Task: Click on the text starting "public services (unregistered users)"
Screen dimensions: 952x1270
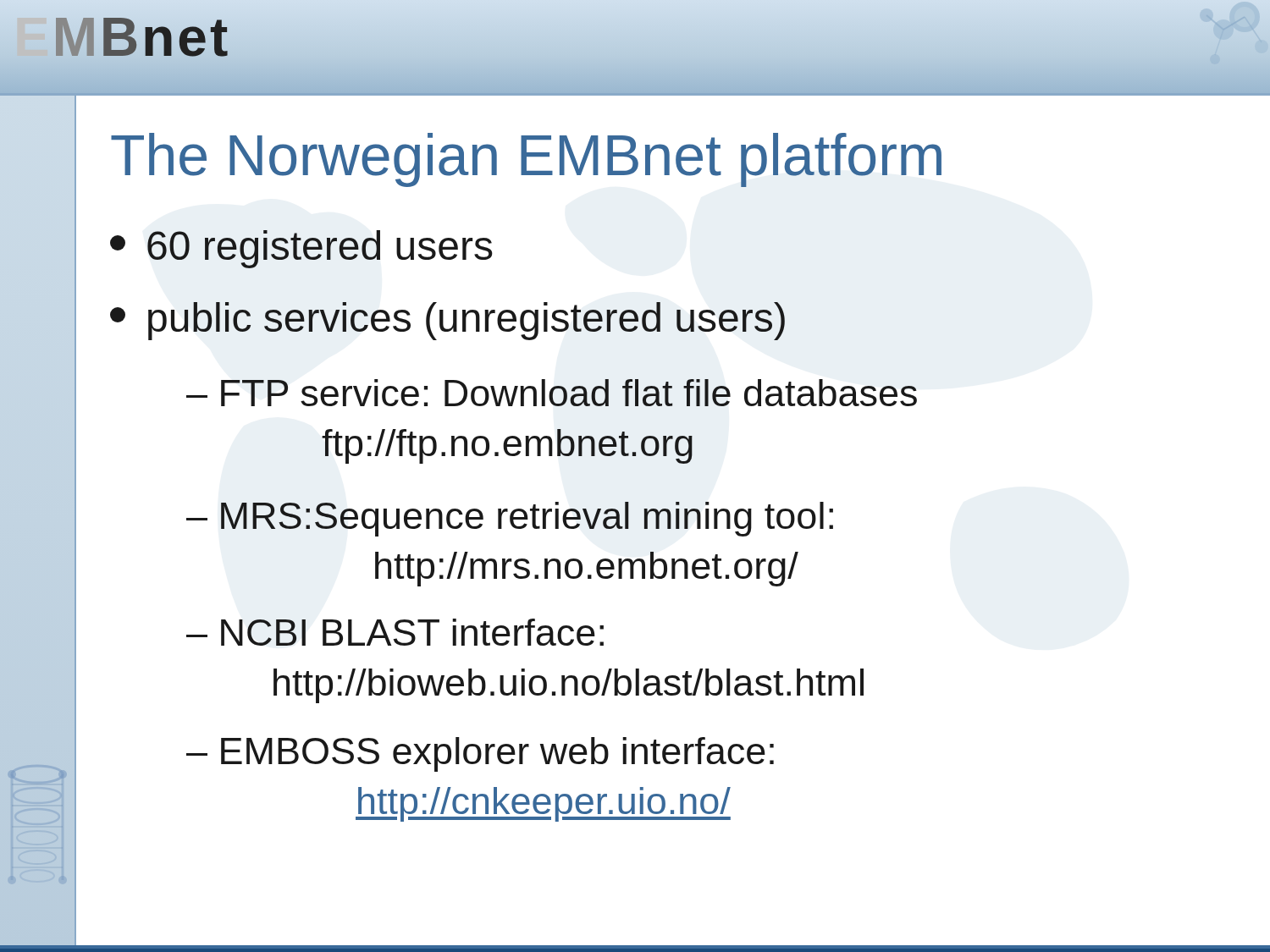Action: [x=449, y=318]
